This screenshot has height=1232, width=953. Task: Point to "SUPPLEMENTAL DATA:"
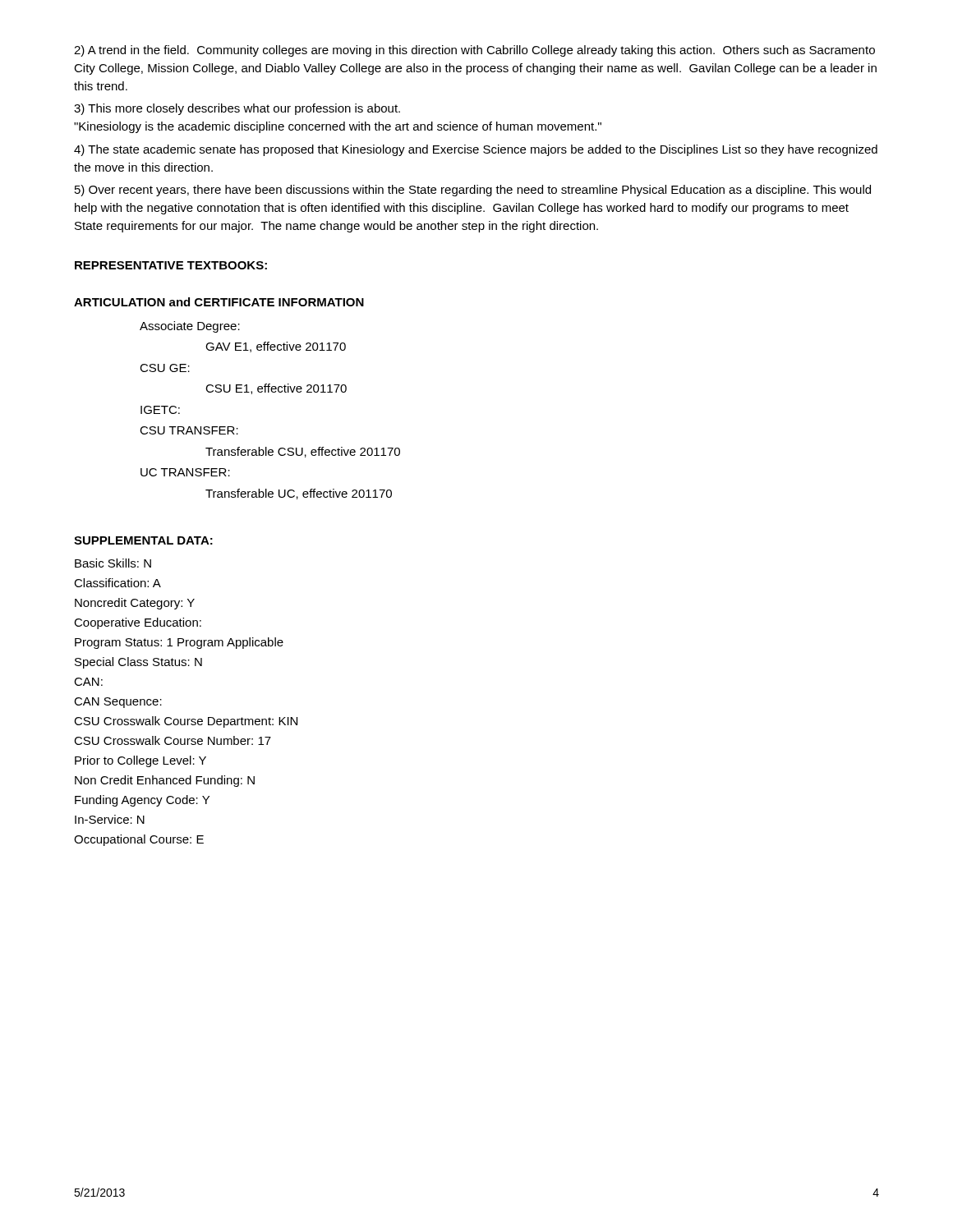pos(144,540)
